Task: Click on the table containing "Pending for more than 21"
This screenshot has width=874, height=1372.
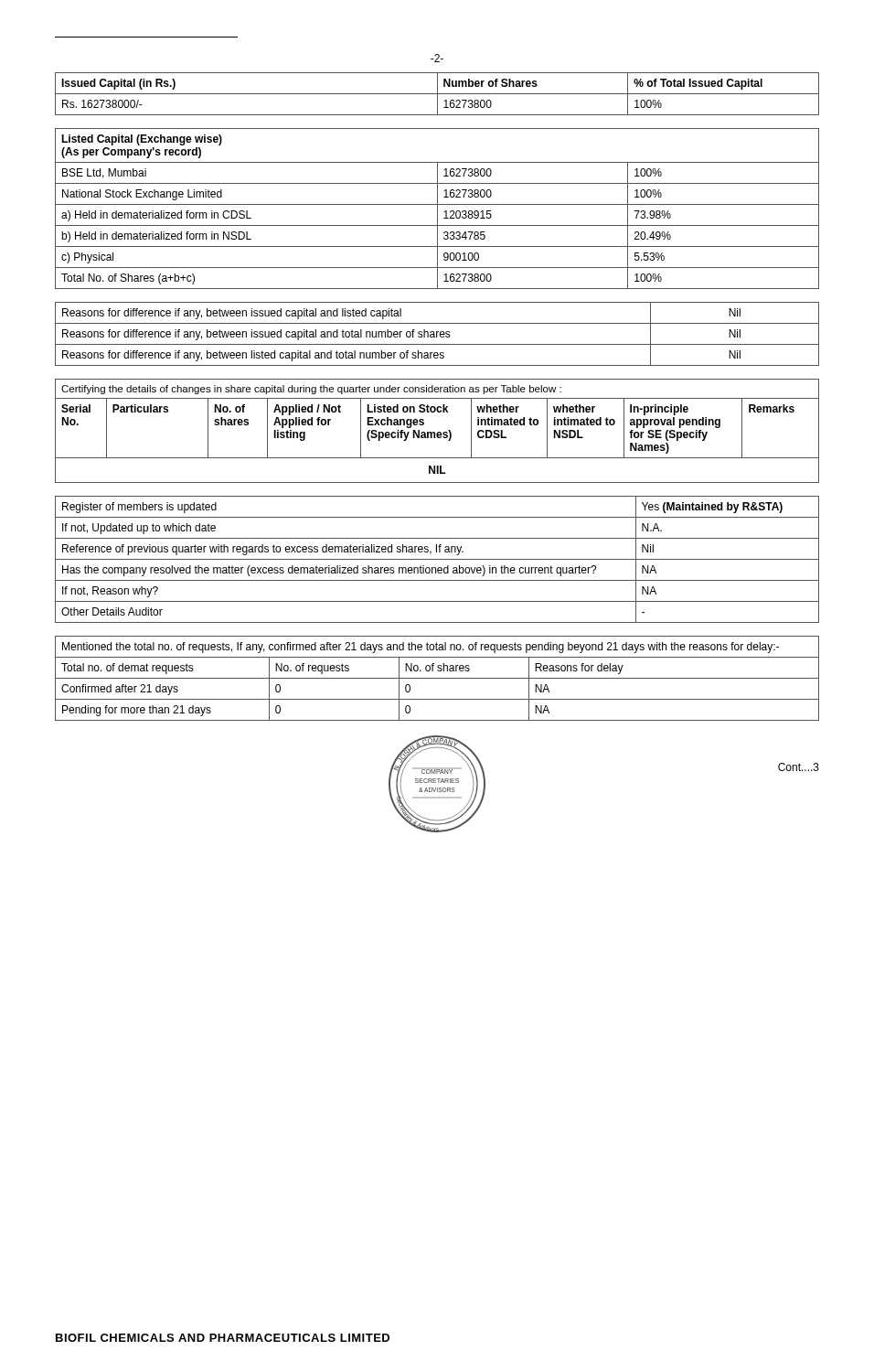Action: 437,678
